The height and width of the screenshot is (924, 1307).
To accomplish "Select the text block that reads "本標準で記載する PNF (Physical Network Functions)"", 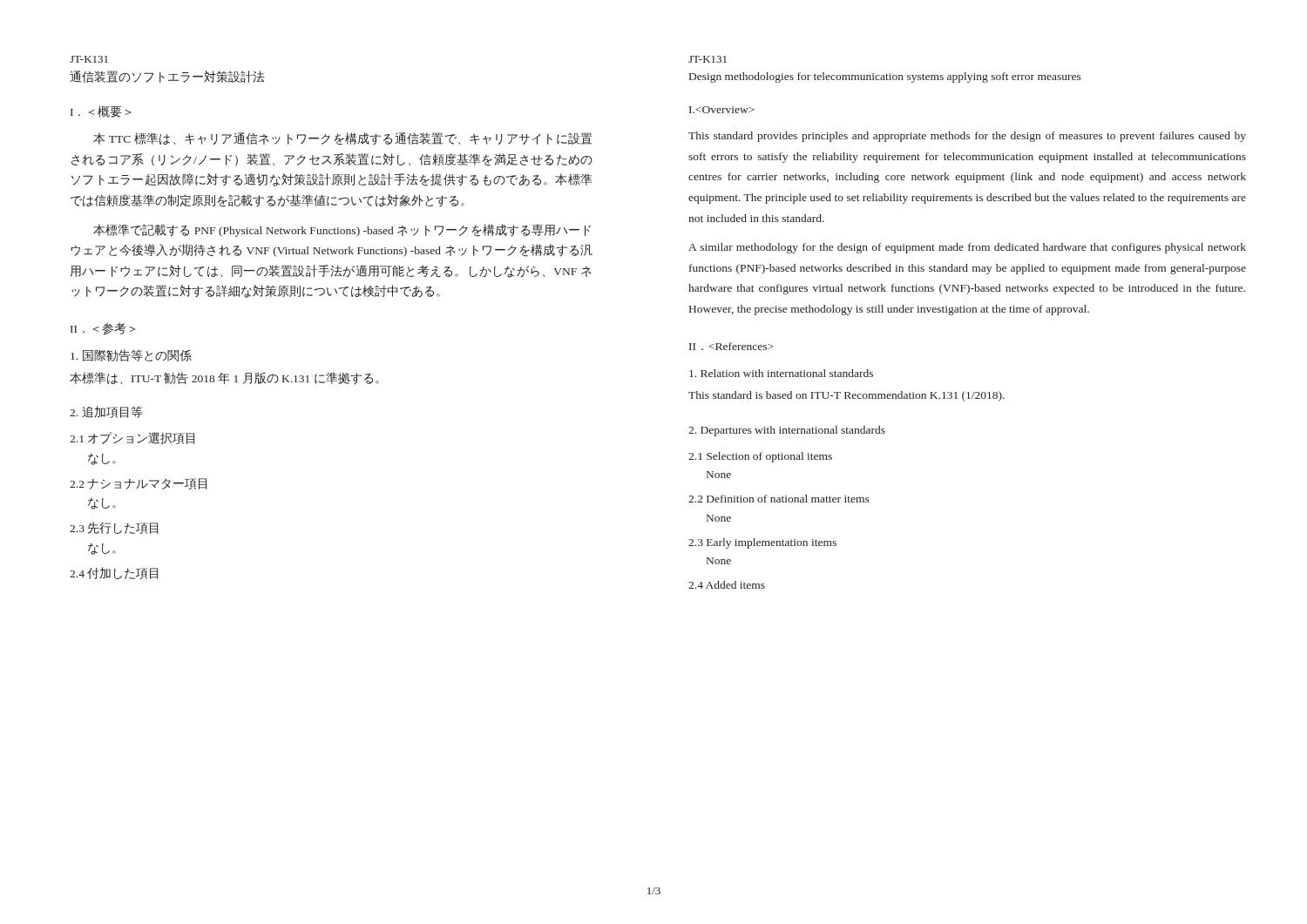I will [x=331, y=261].
